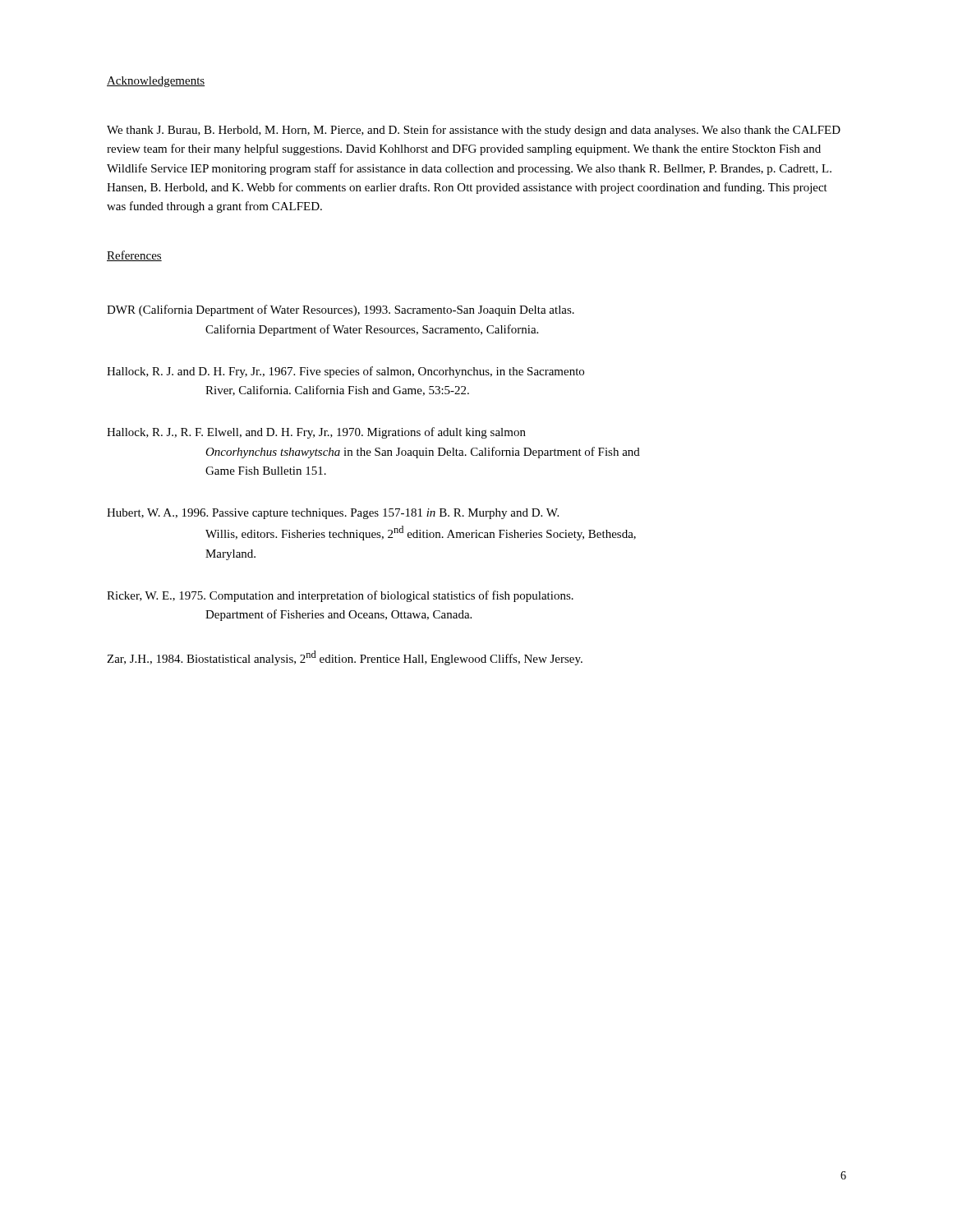953x1232 pixels.
Task: Navigate to the region starting "Ricker, W. E., 1975. Computation and interpretation of"
Action: [x=476, y=607]
